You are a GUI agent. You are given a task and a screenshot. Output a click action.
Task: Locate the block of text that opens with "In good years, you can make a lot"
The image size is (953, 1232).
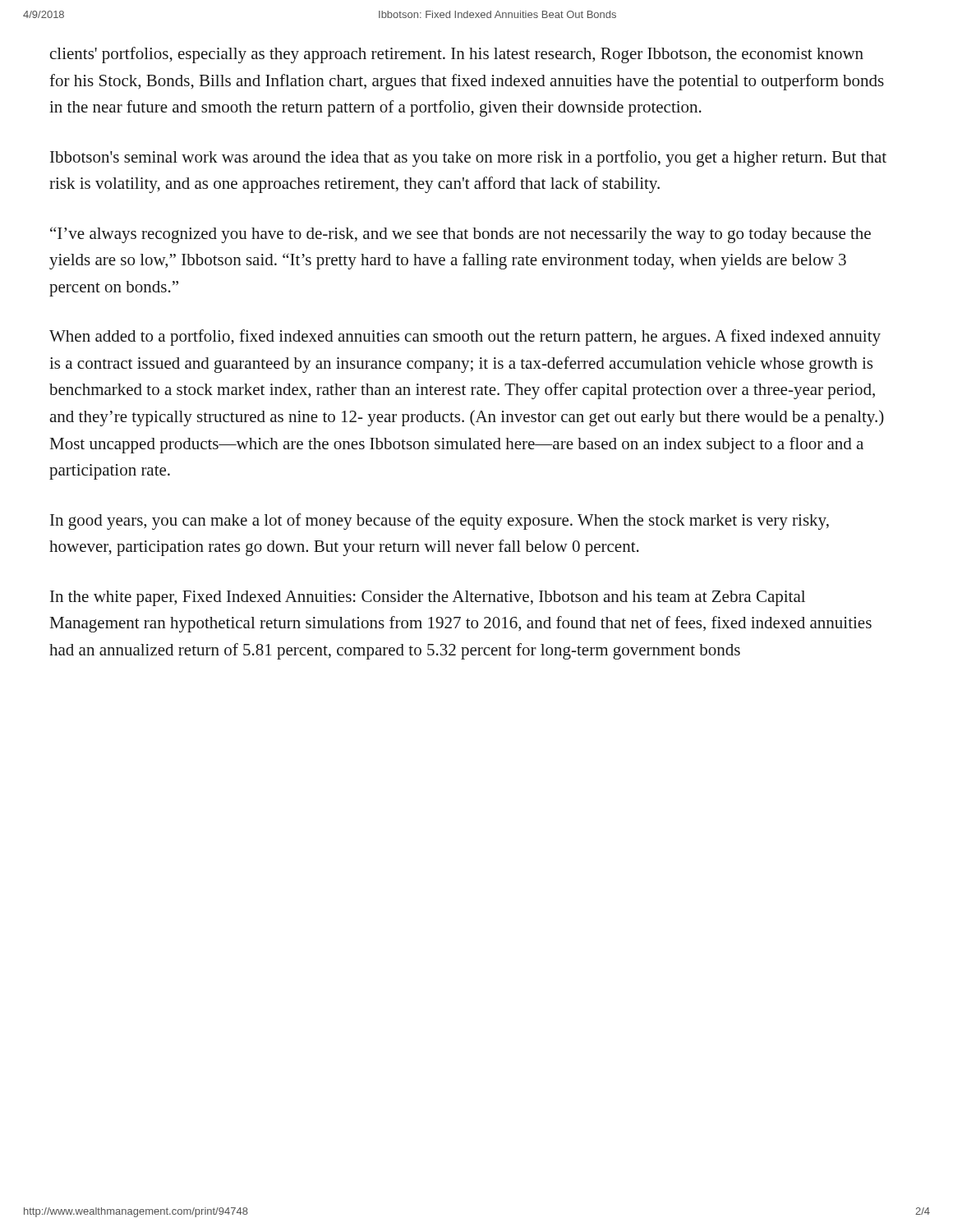point(440,533)
